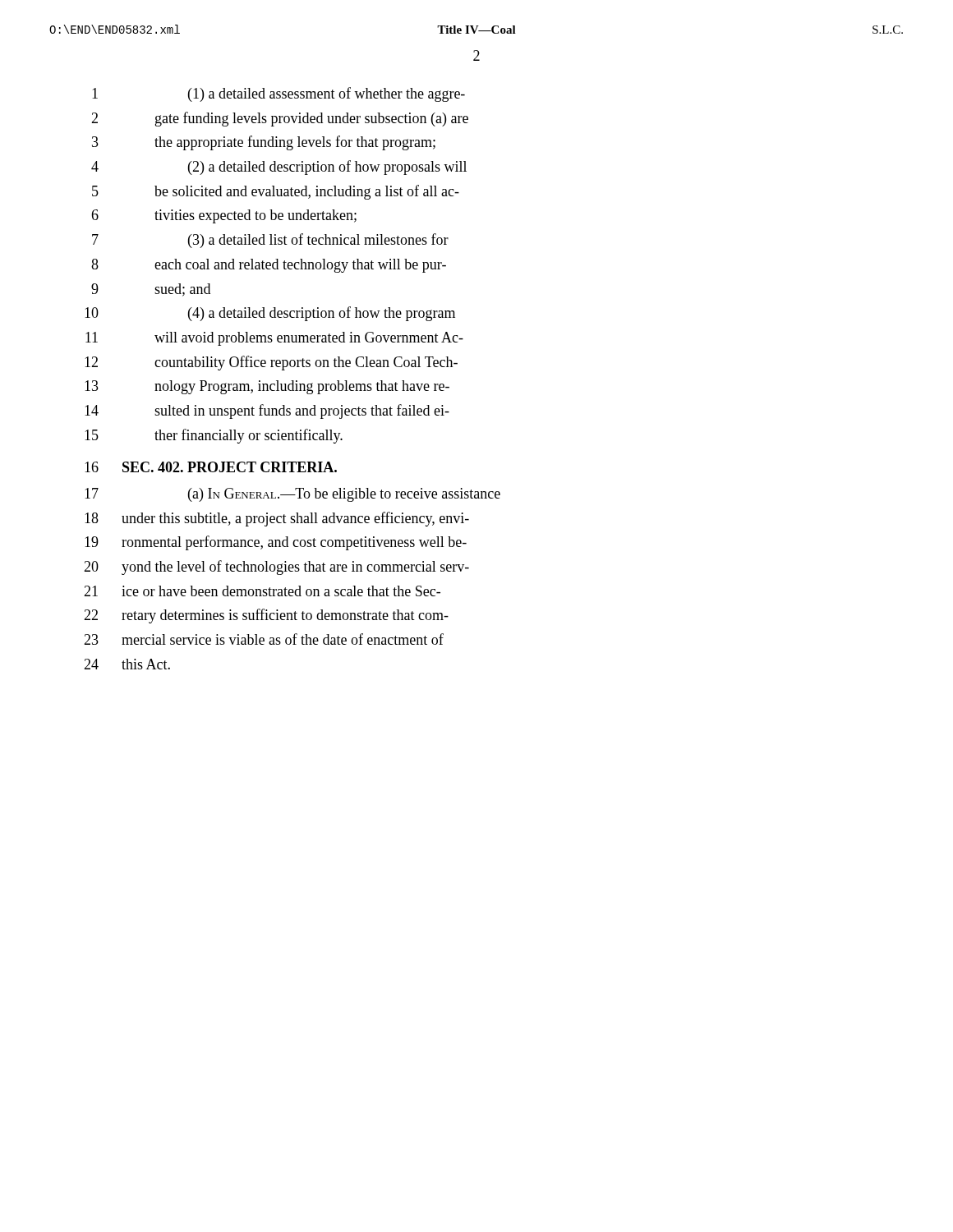
Task: Select the element starting "1 (1) a detailed assessment of"
Action: pos(476,119)
